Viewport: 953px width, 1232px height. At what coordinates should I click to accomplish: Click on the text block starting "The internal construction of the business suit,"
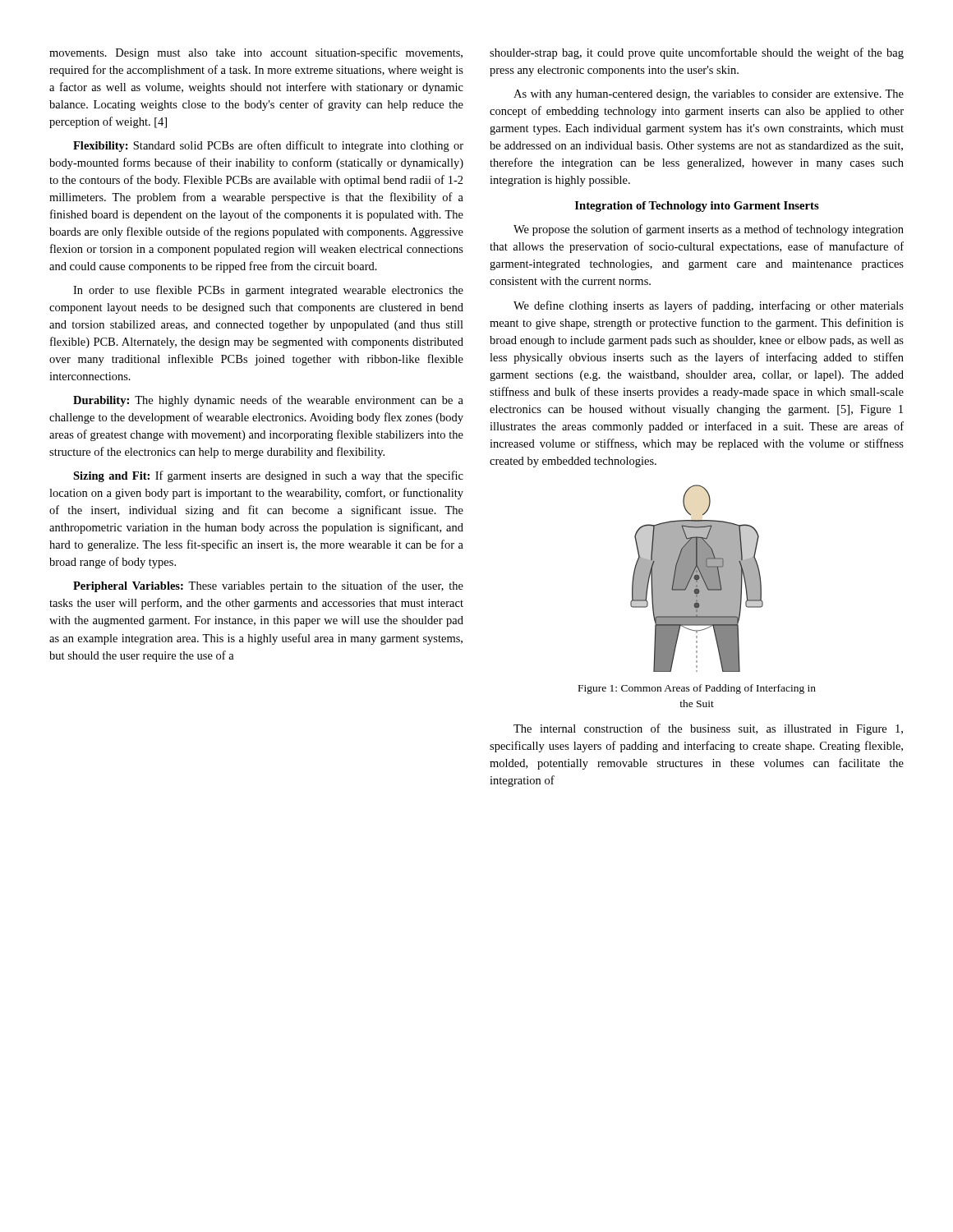[x=697, y=755]
